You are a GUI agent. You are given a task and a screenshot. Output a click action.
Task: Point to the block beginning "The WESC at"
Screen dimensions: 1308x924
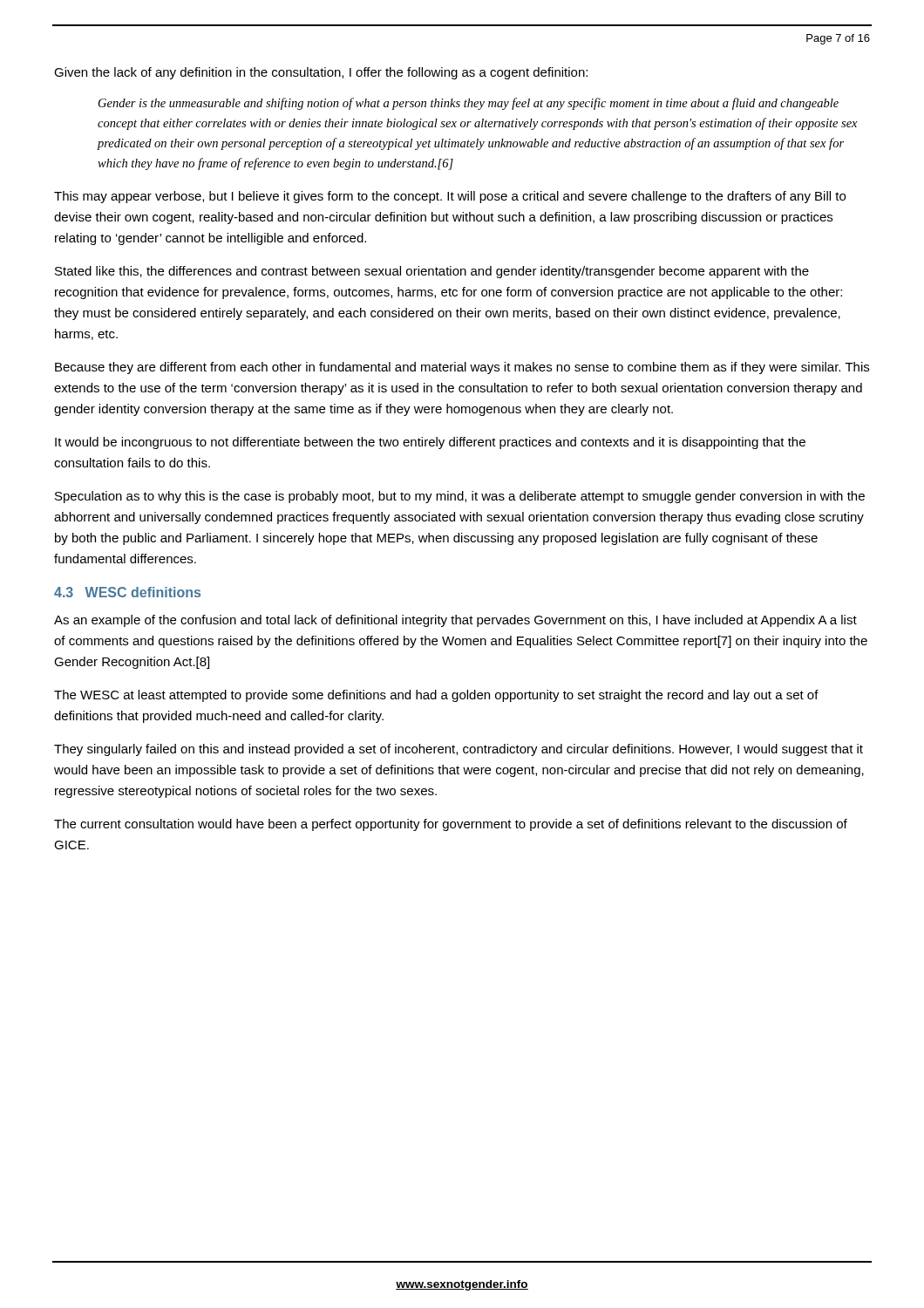pyautogui.click(x=436, y=705)
